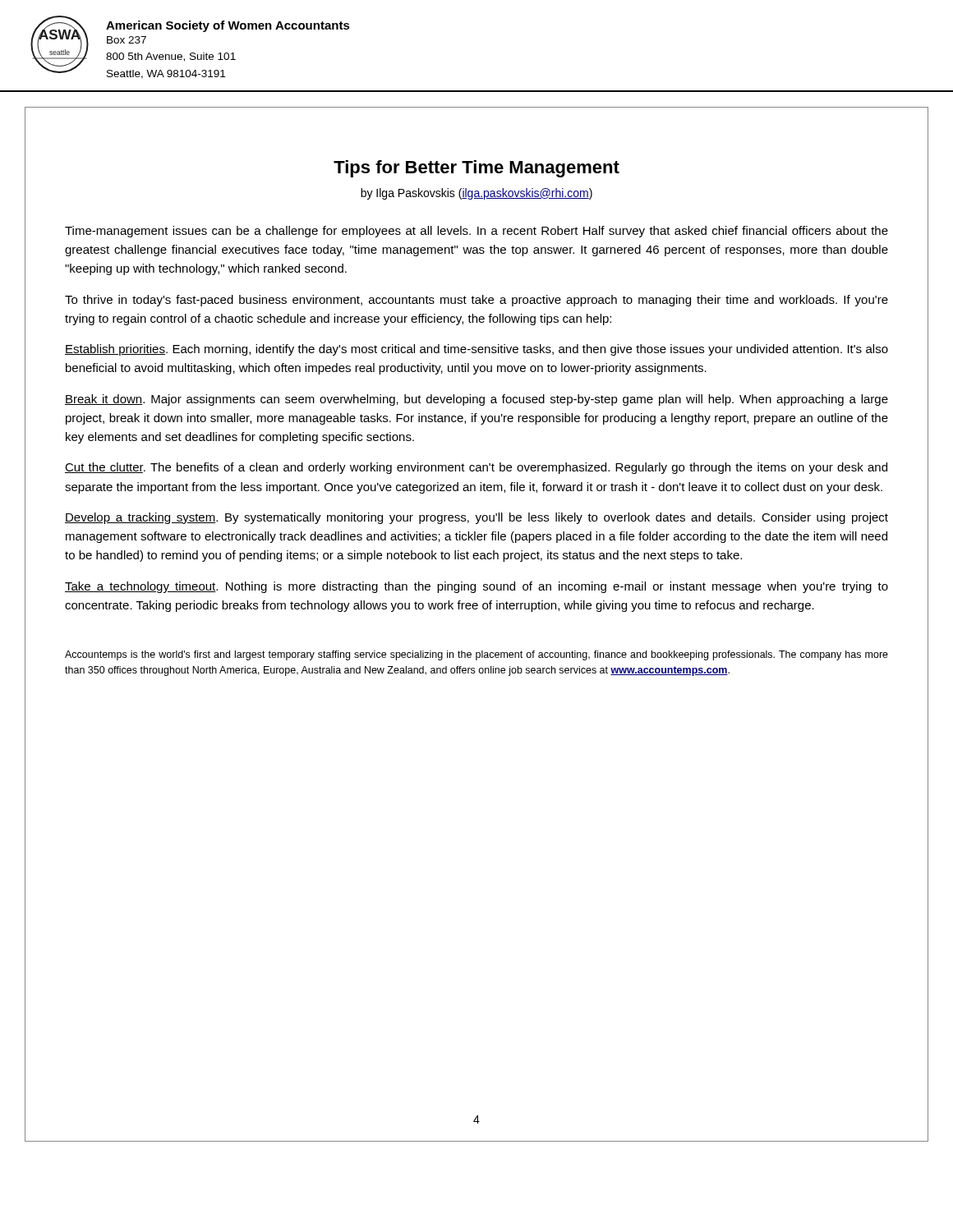
Task: Select the text block that reads "Break it down. Major"
Action: [476, 417]
